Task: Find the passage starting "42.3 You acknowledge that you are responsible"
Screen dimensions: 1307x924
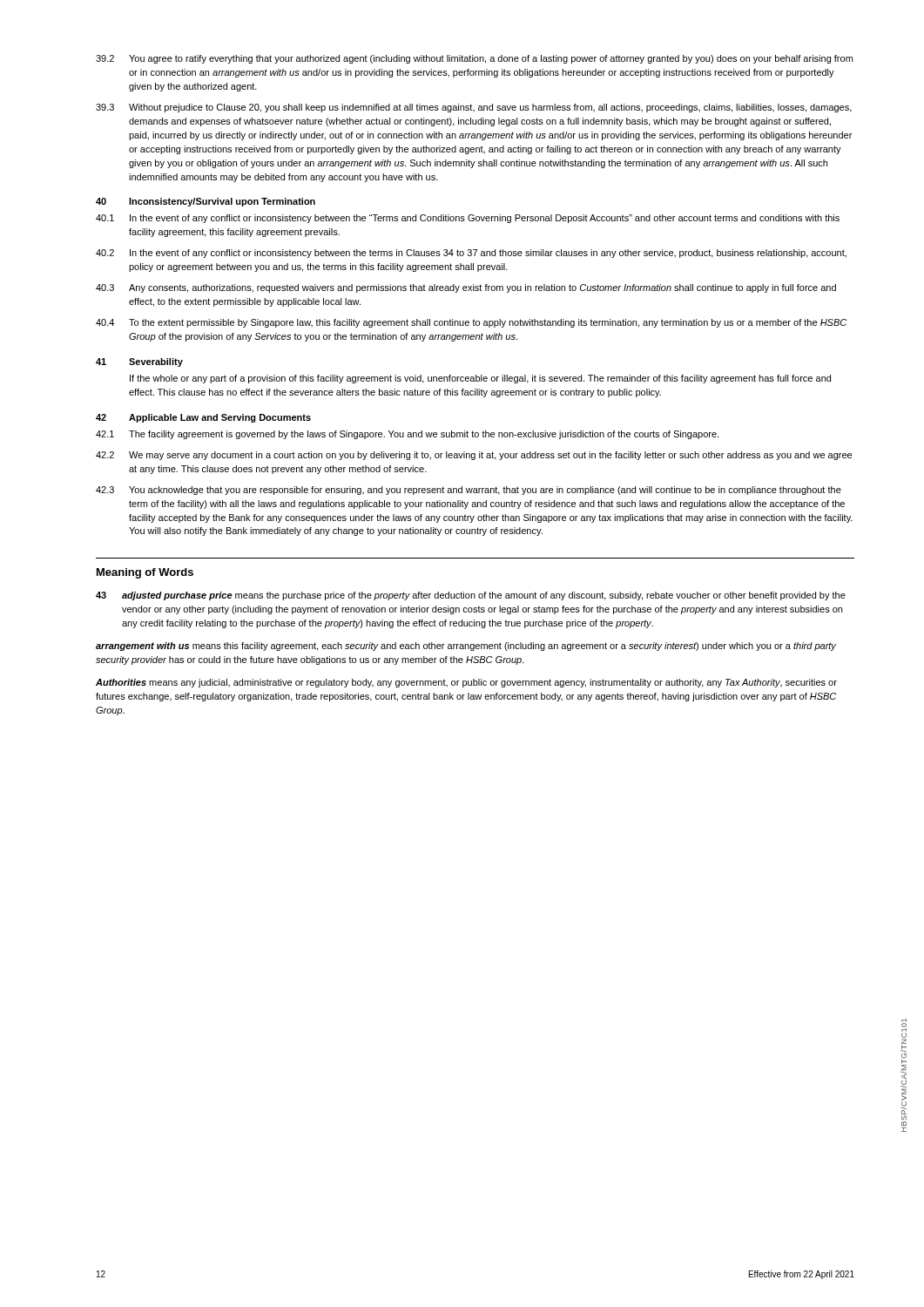Action: click(x=475, y=511)
